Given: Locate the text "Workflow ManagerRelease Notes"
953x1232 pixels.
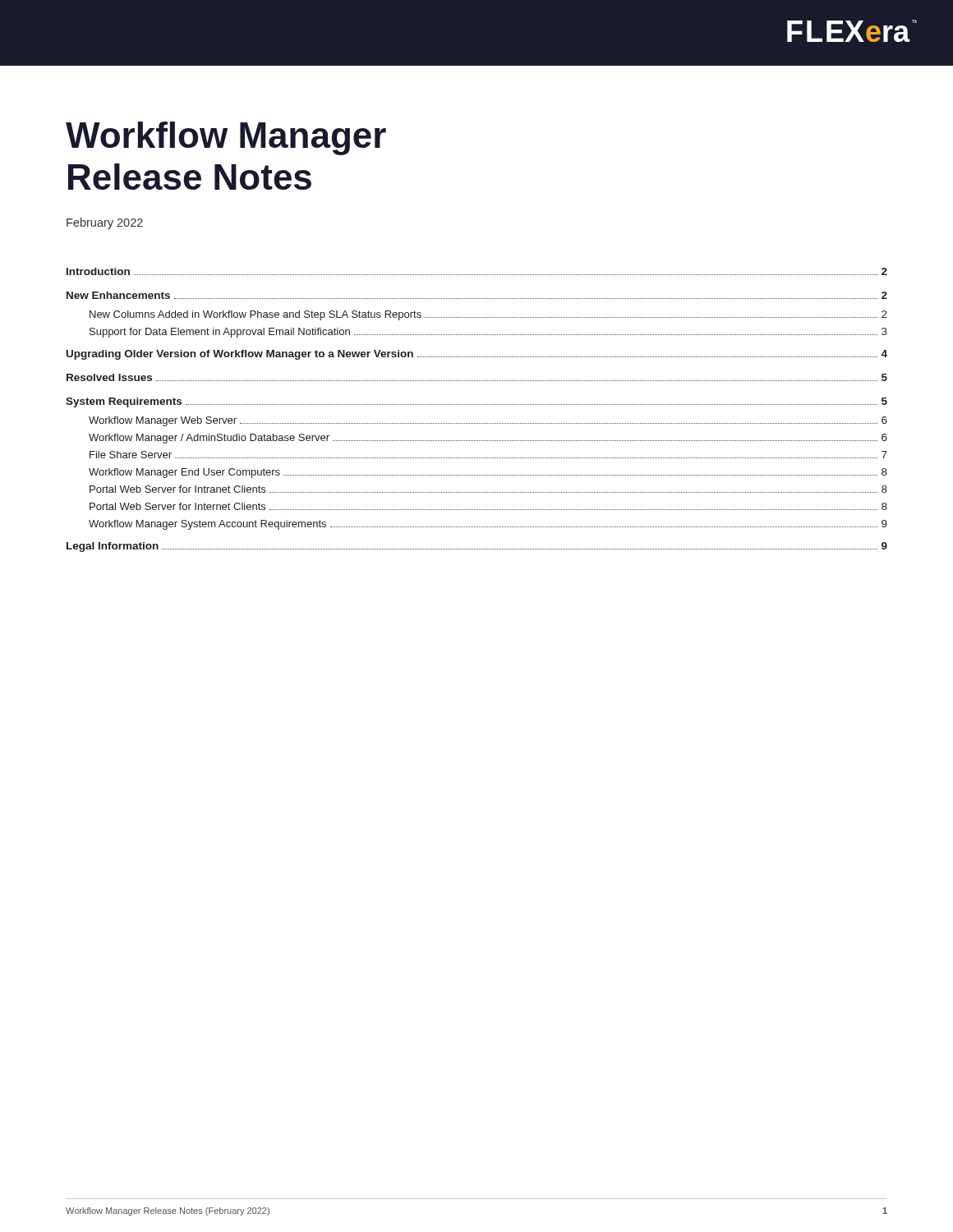Looking at the screenshot, I should point(226,156).
